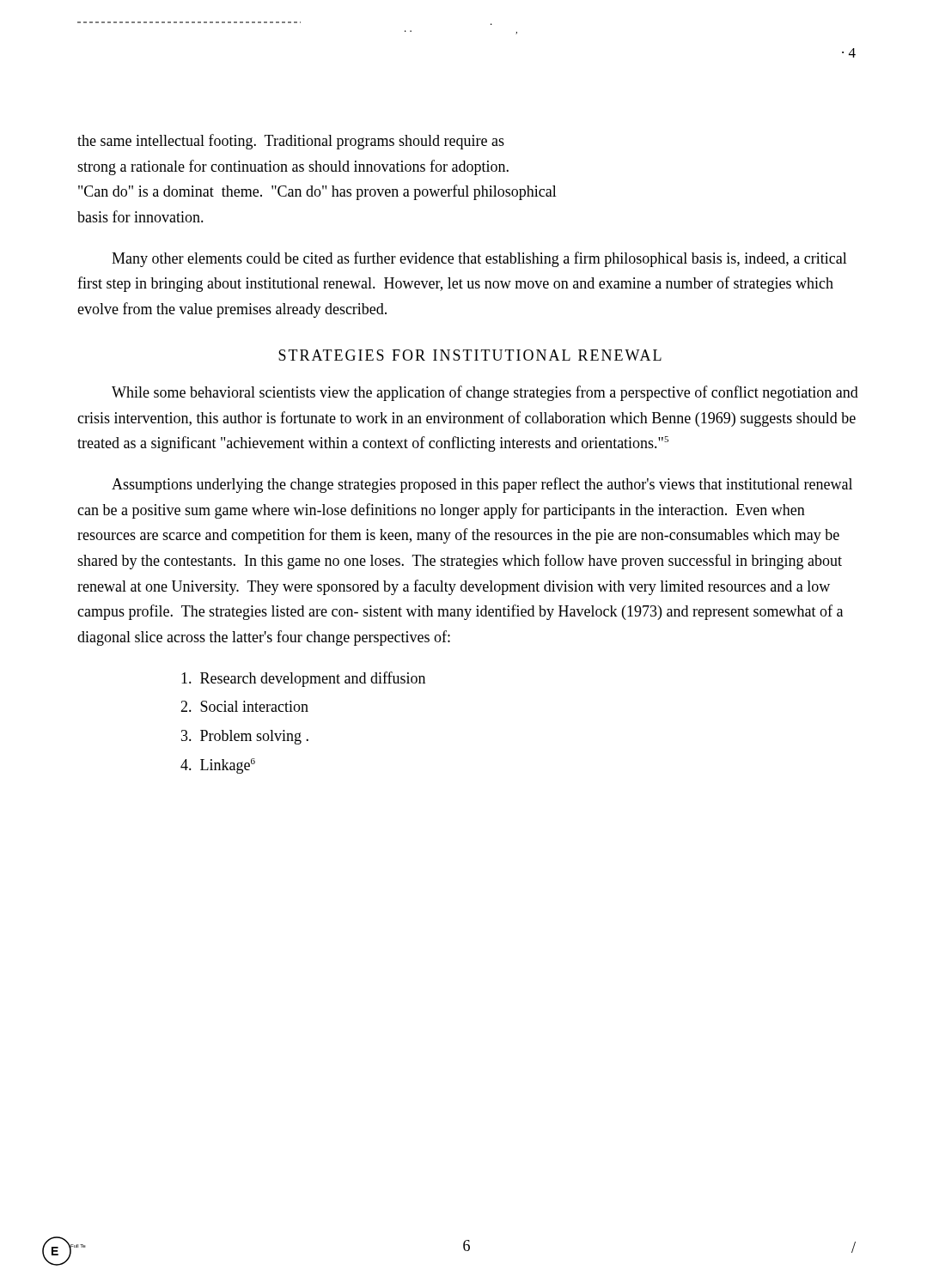Screen dimensions: 1288x933
Task: Point to "4. Linkage6"
Action: click(218, 764)
